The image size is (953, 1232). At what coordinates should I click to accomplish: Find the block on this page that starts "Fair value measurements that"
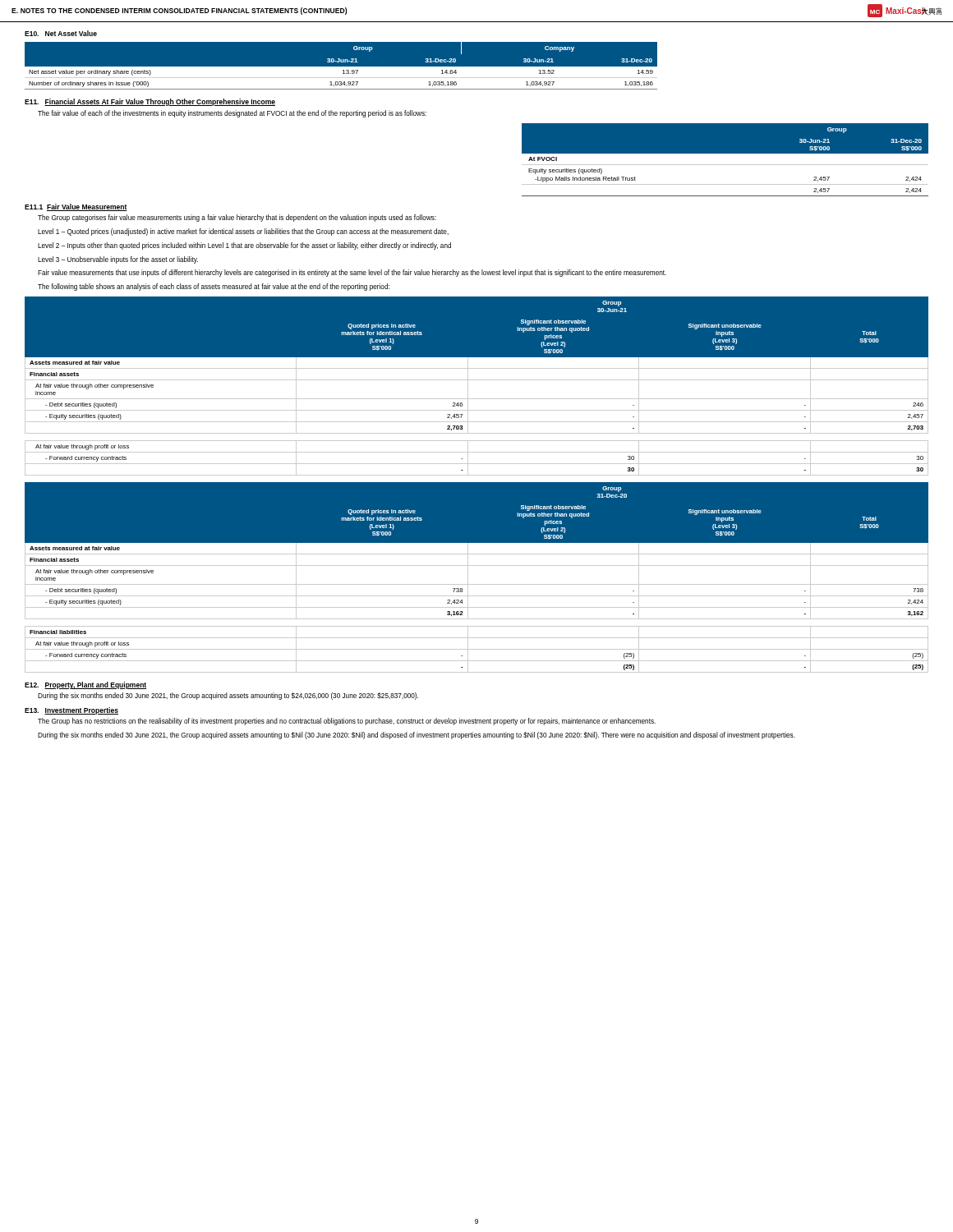pos(352,274)
